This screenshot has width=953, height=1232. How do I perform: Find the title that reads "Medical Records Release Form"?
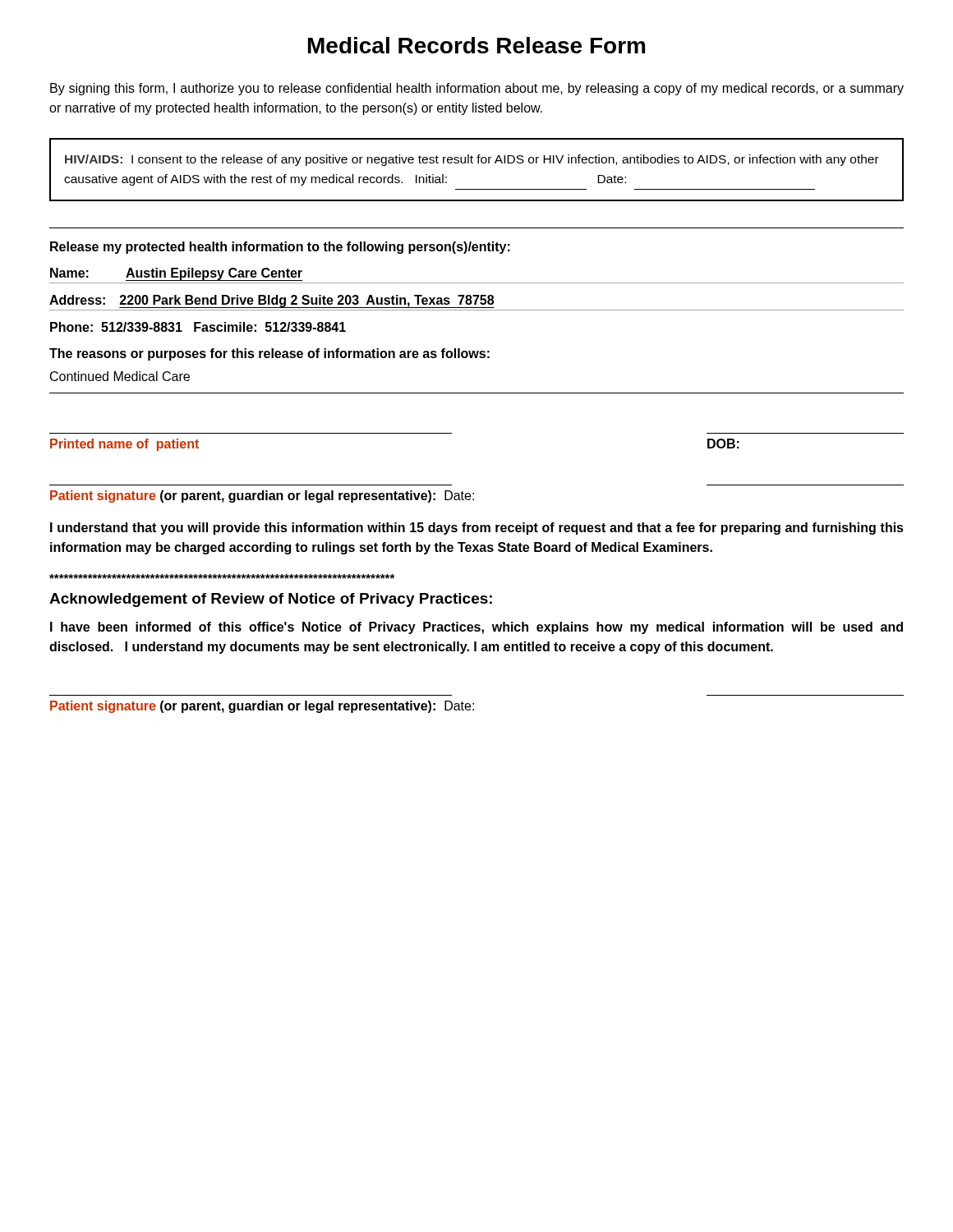click(x=476, y=46)
